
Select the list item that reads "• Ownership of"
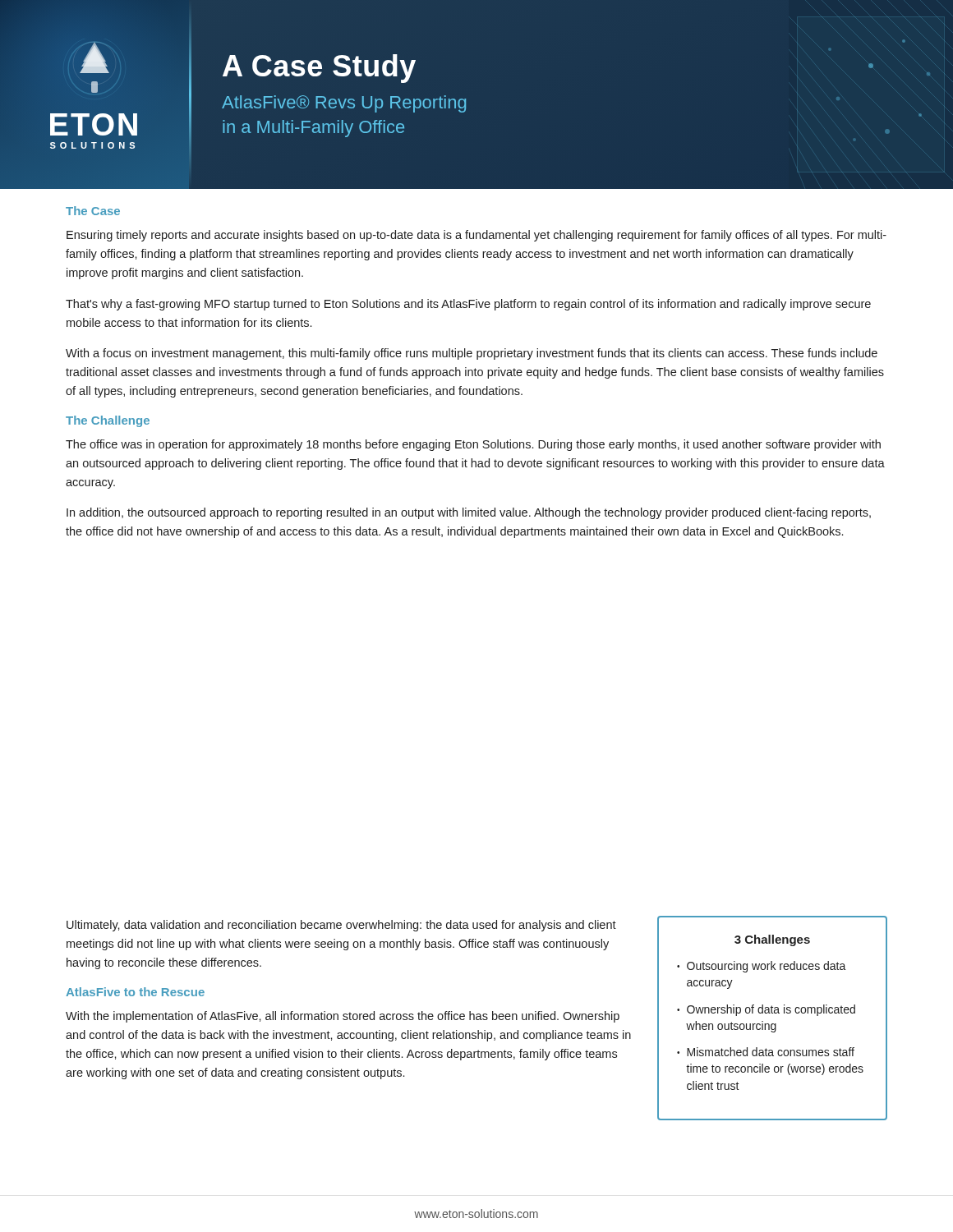772,1018
